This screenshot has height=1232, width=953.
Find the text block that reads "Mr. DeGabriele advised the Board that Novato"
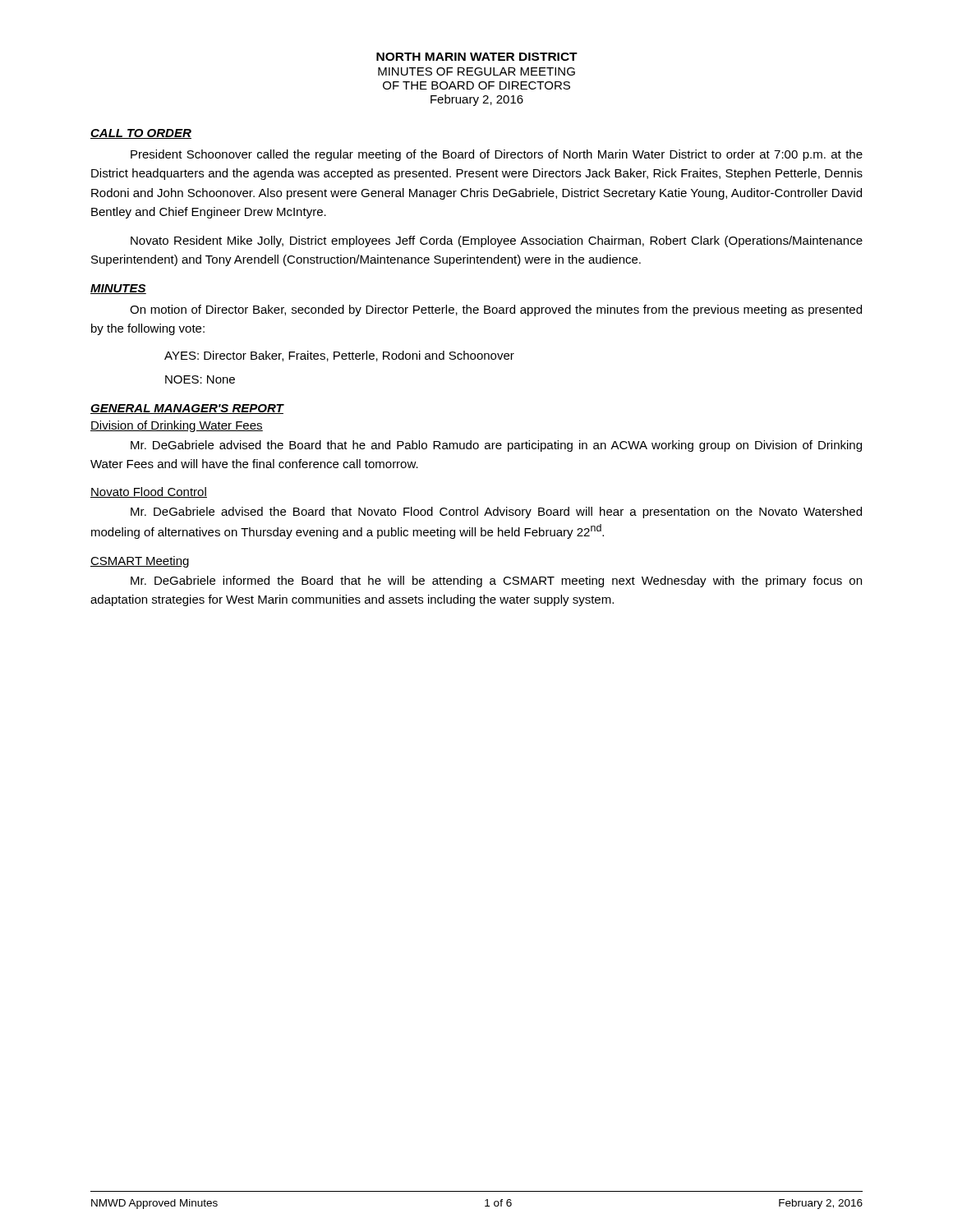pyautogui.click(x=476, y=522)
